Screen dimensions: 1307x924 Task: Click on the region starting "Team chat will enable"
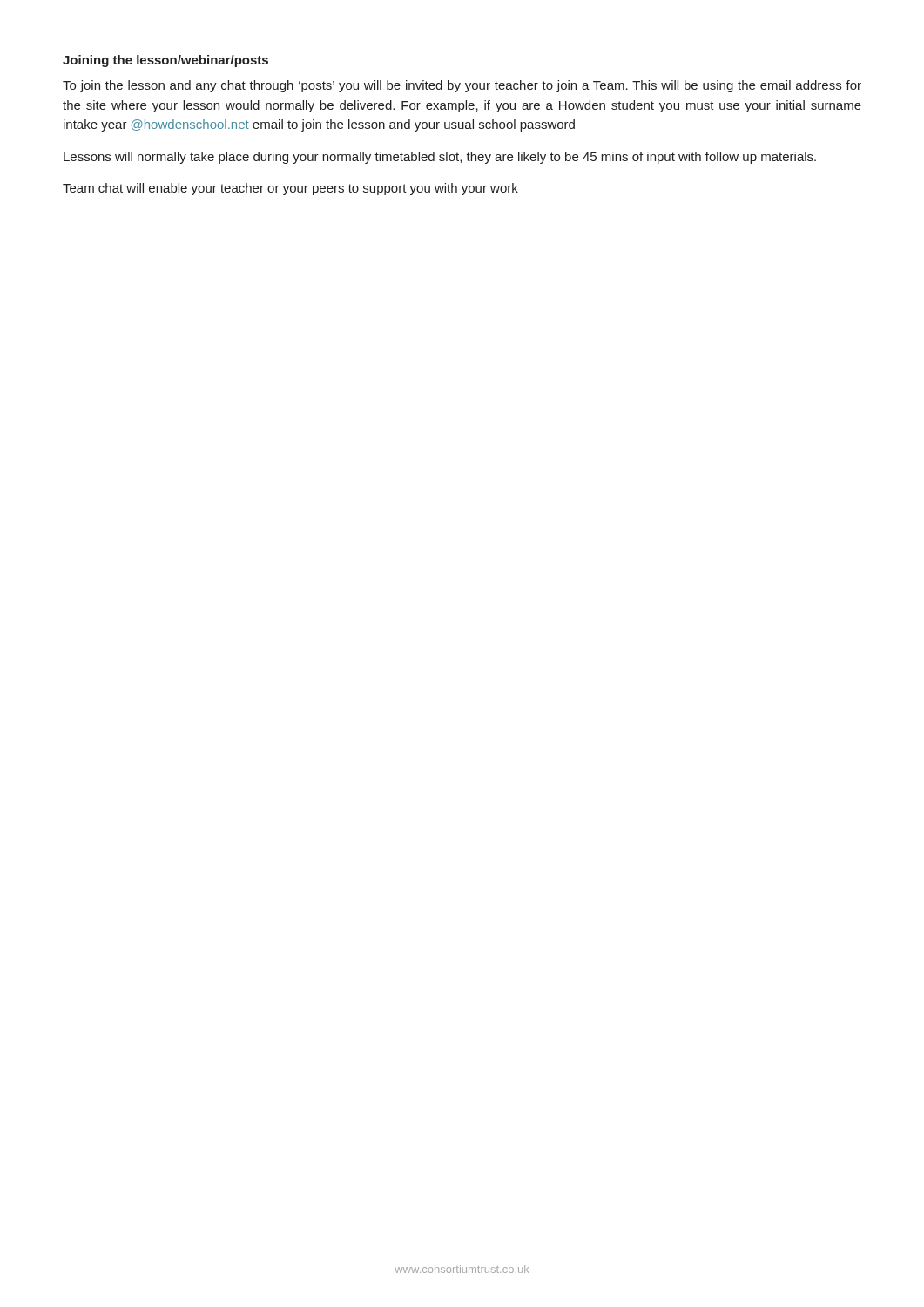(x=290, y=188)
